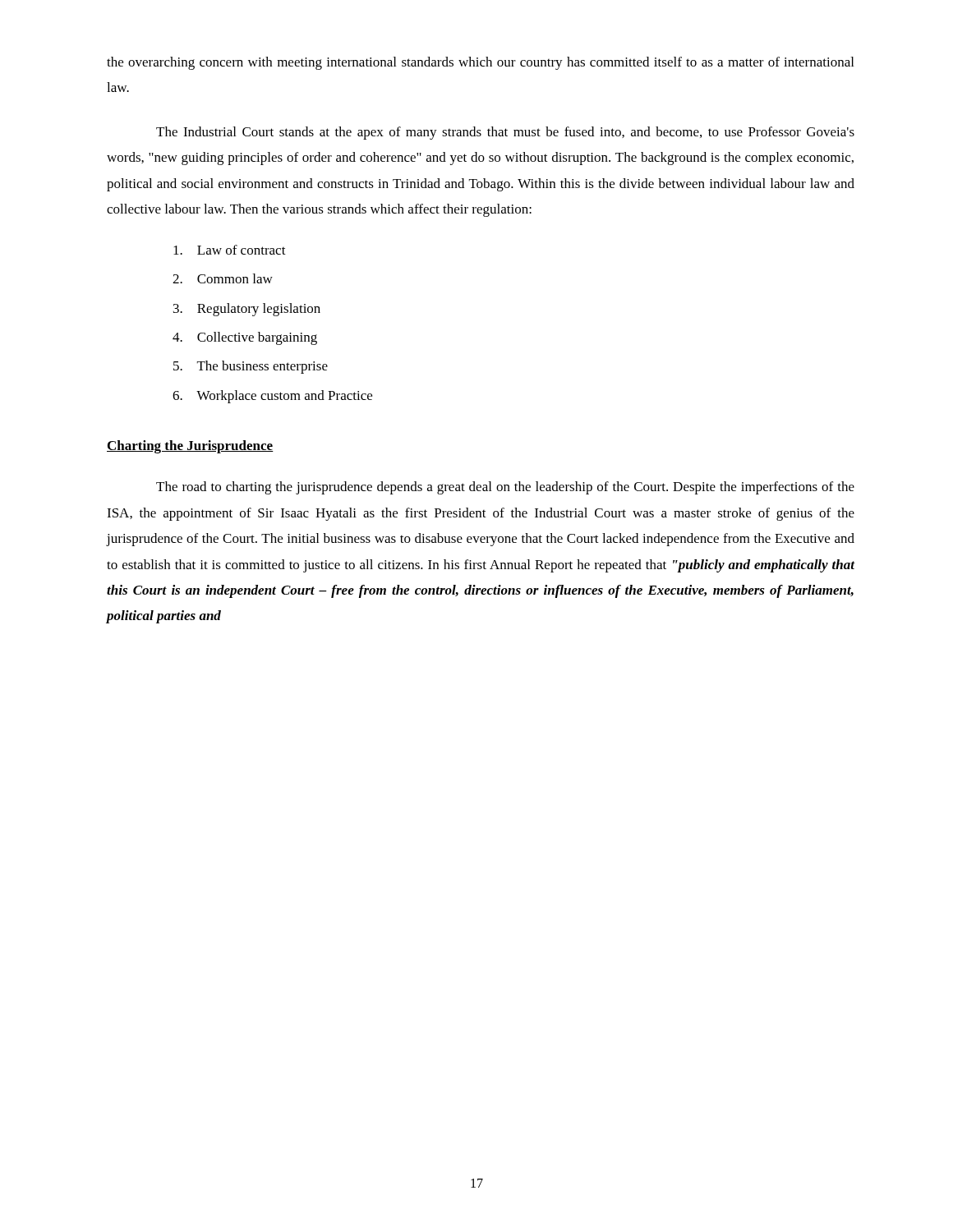Find "Law of contract" on this page
The height and width of the screenshot is (1232, 953).
(229, 250)
